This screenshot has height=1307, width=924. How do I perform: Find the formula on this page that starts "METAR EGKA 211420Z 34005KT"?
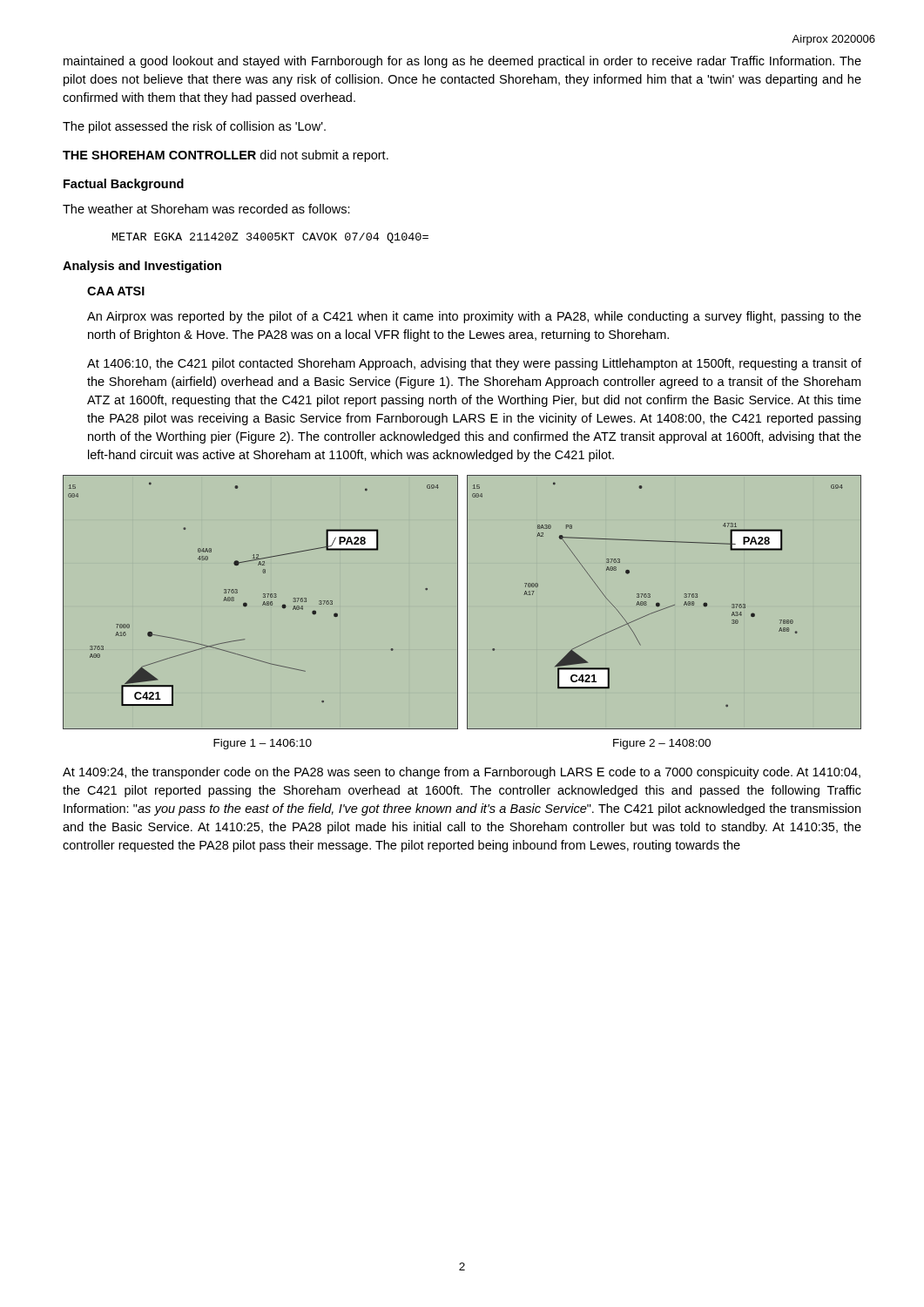[270, 237]
